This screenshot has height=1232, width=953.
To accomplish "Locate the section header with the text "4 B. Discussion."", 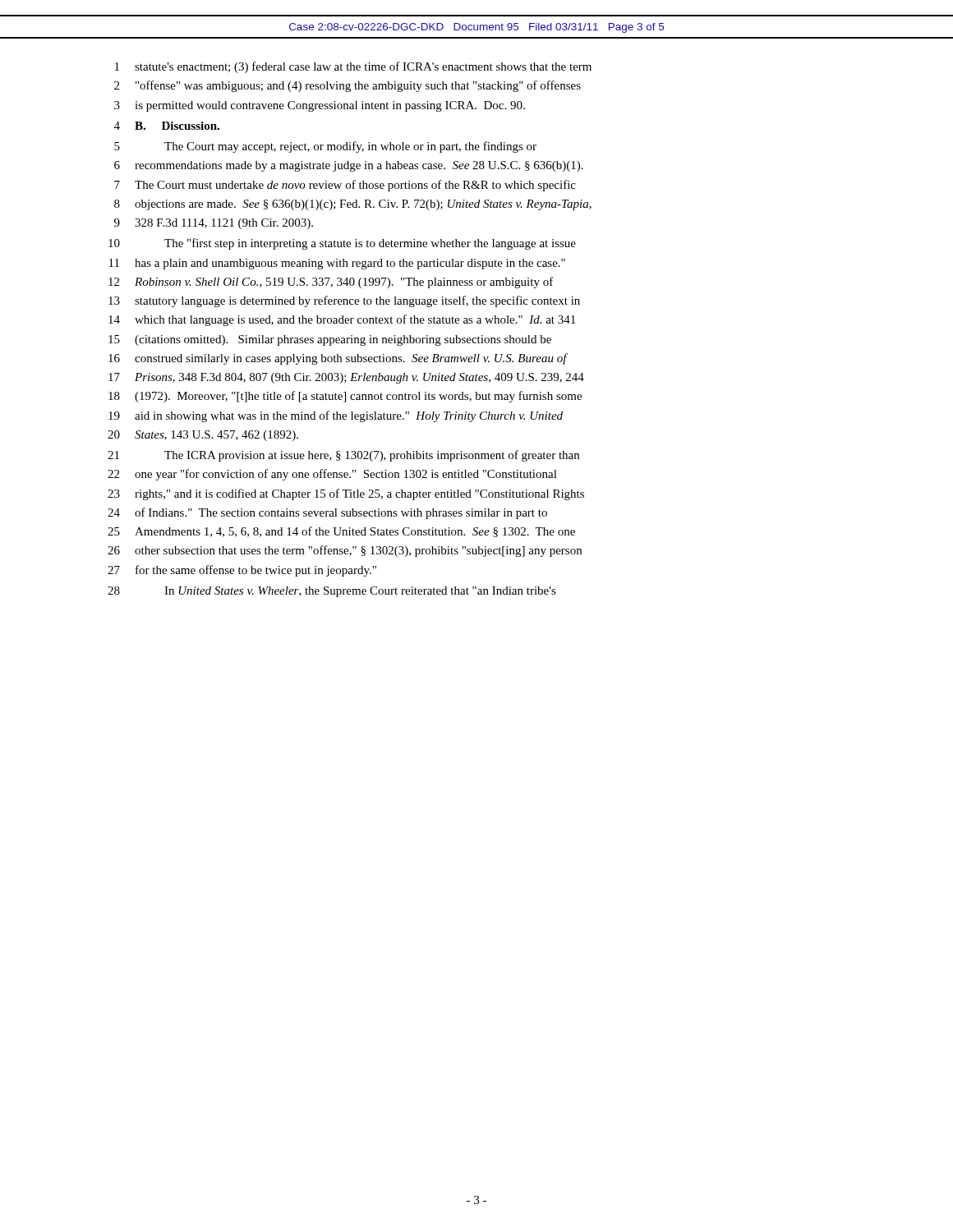I will (167, 126).
